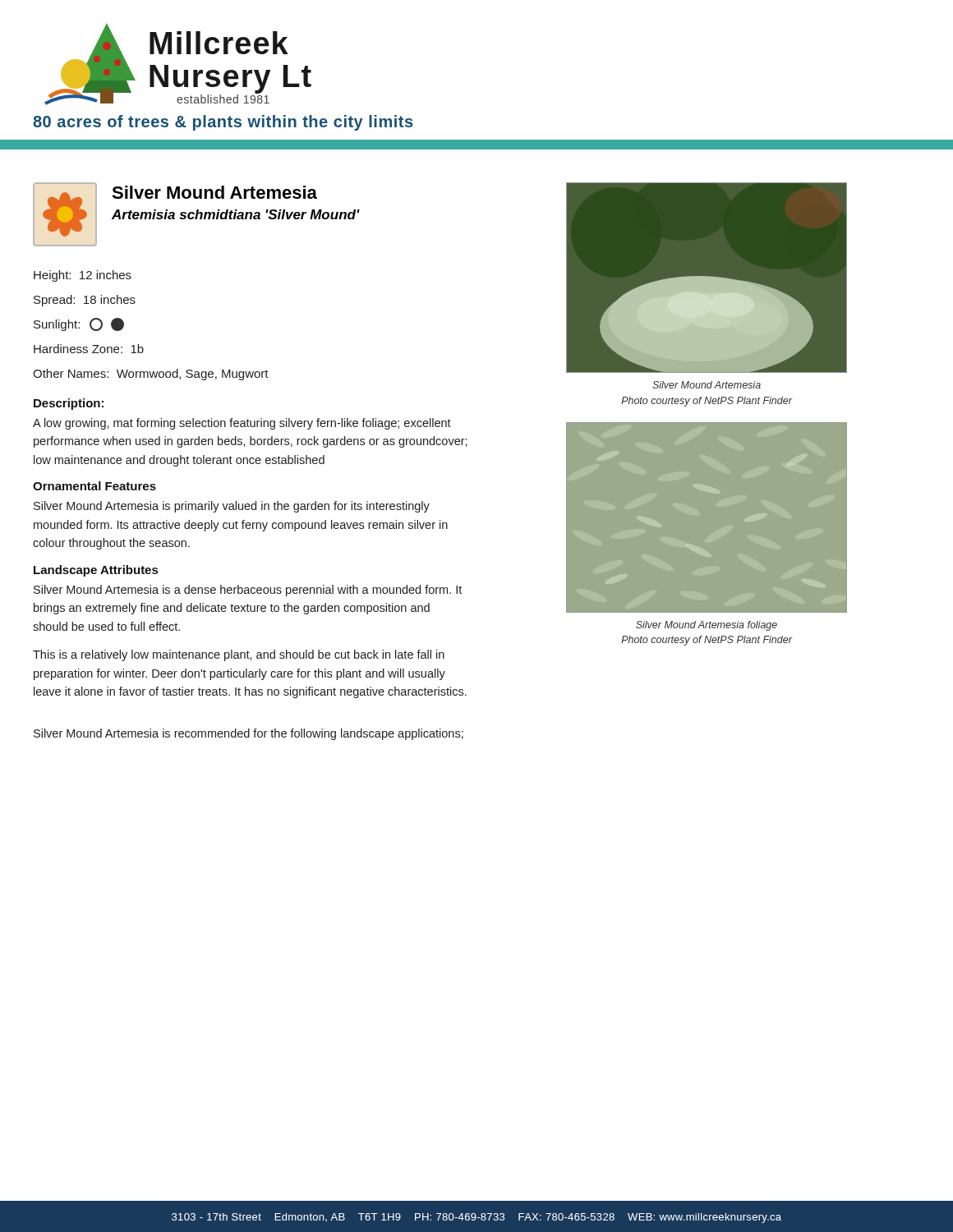The image size is (953, 1232).
Task: Point to the text starting "Hardiness Zone: 1b"
Action: point(88,349)
